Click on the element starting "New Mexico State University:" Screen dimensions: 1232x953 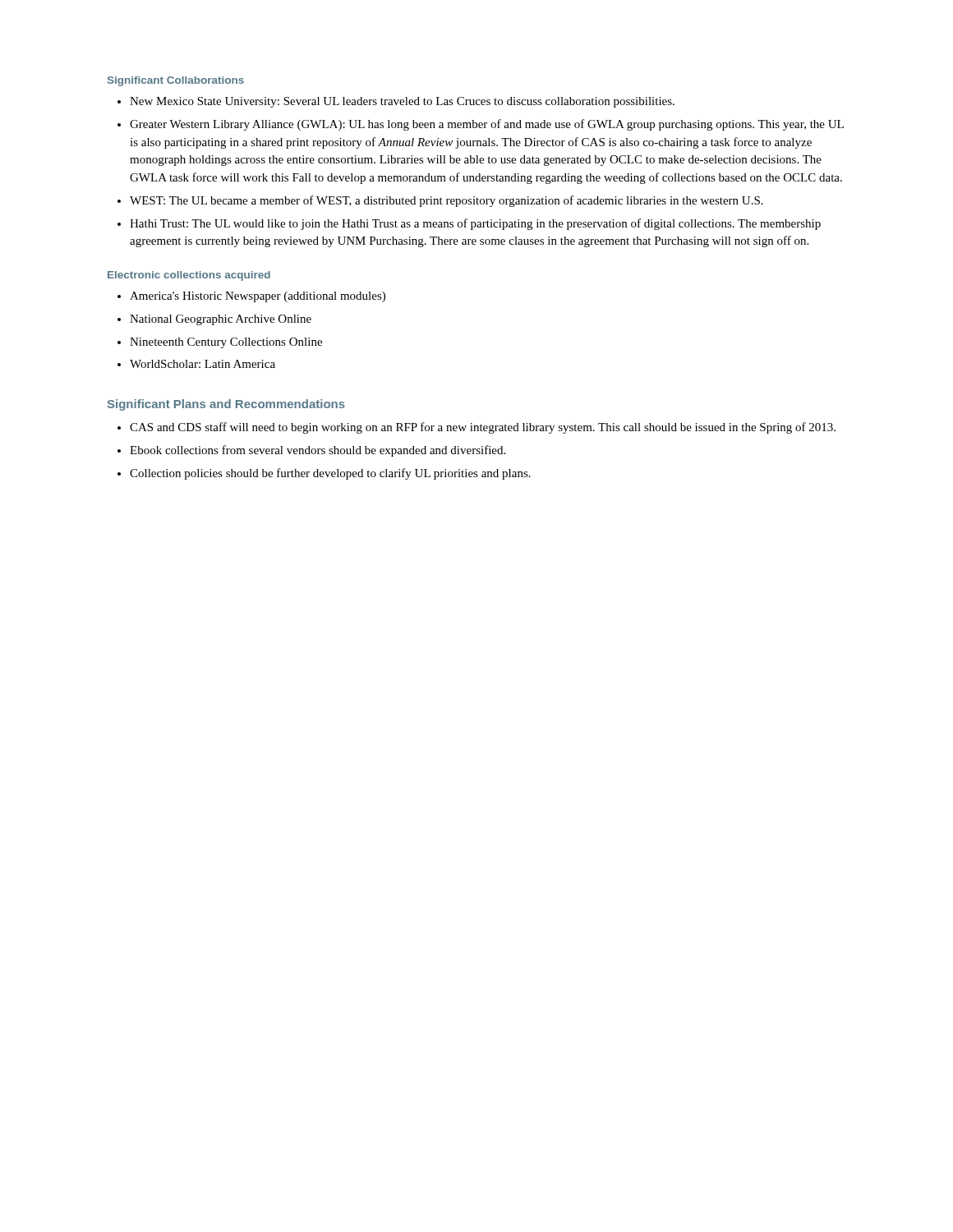402,101
